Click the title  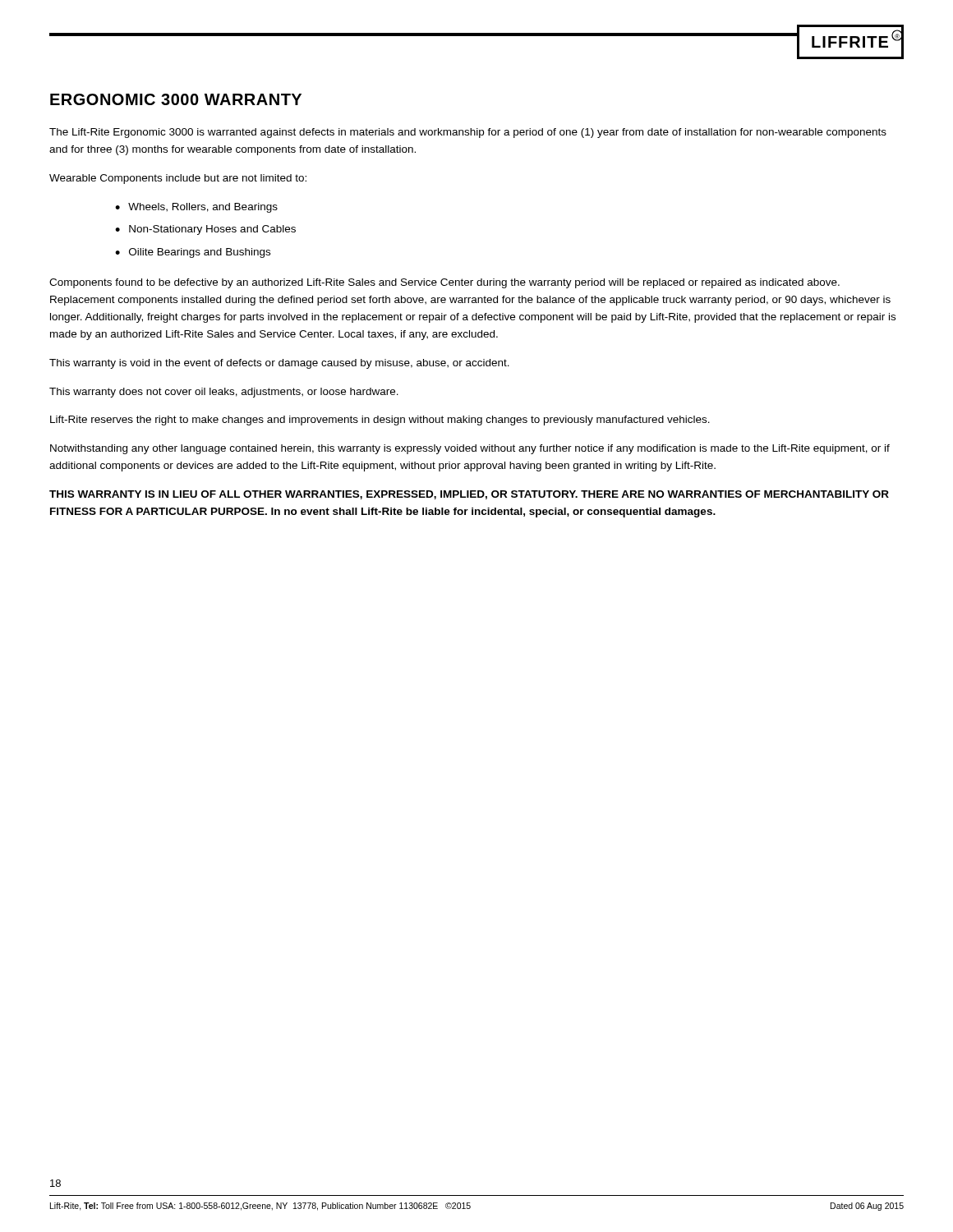point(176,99)
